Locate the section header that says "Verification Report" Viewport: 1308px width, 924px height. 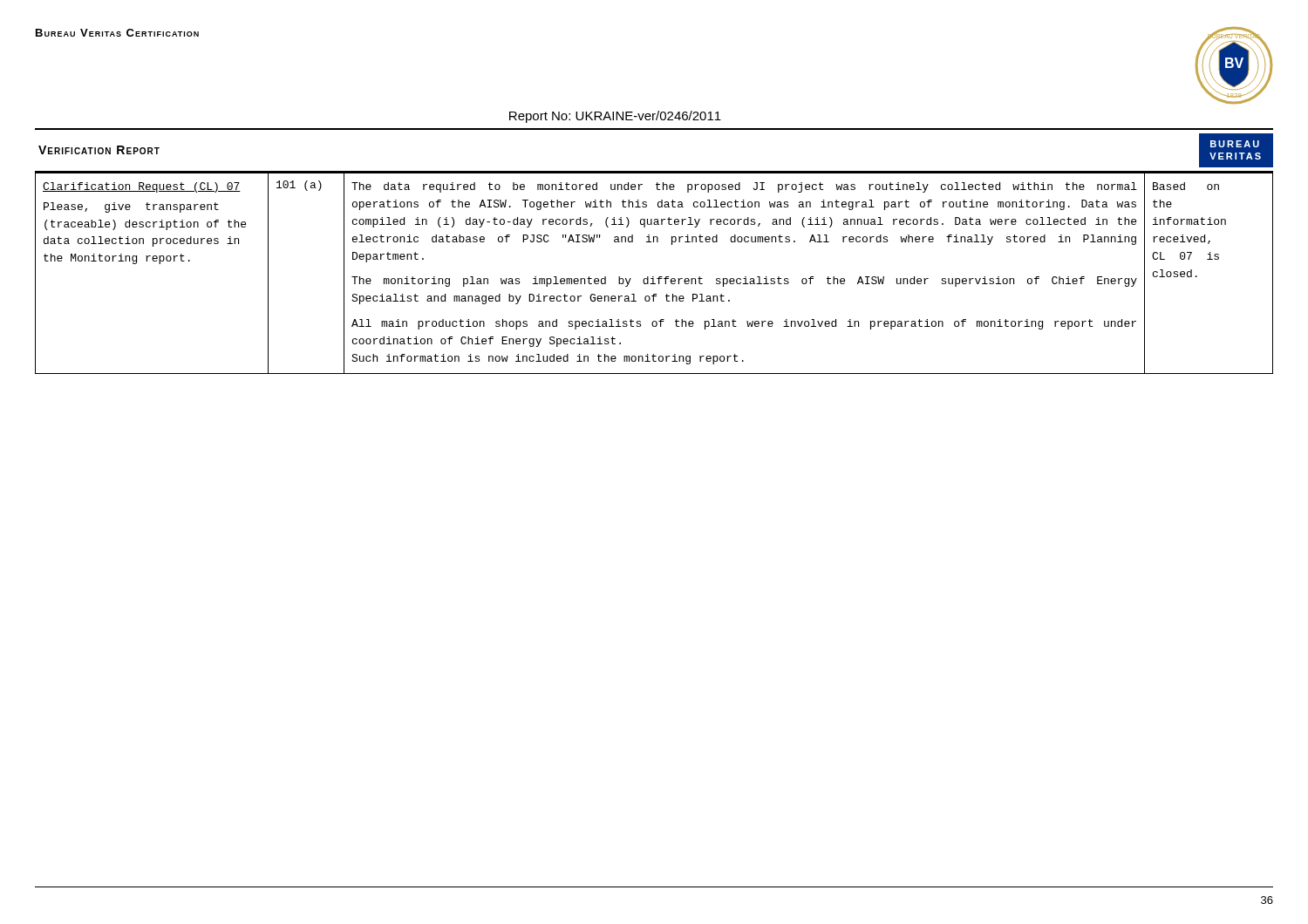99,150
